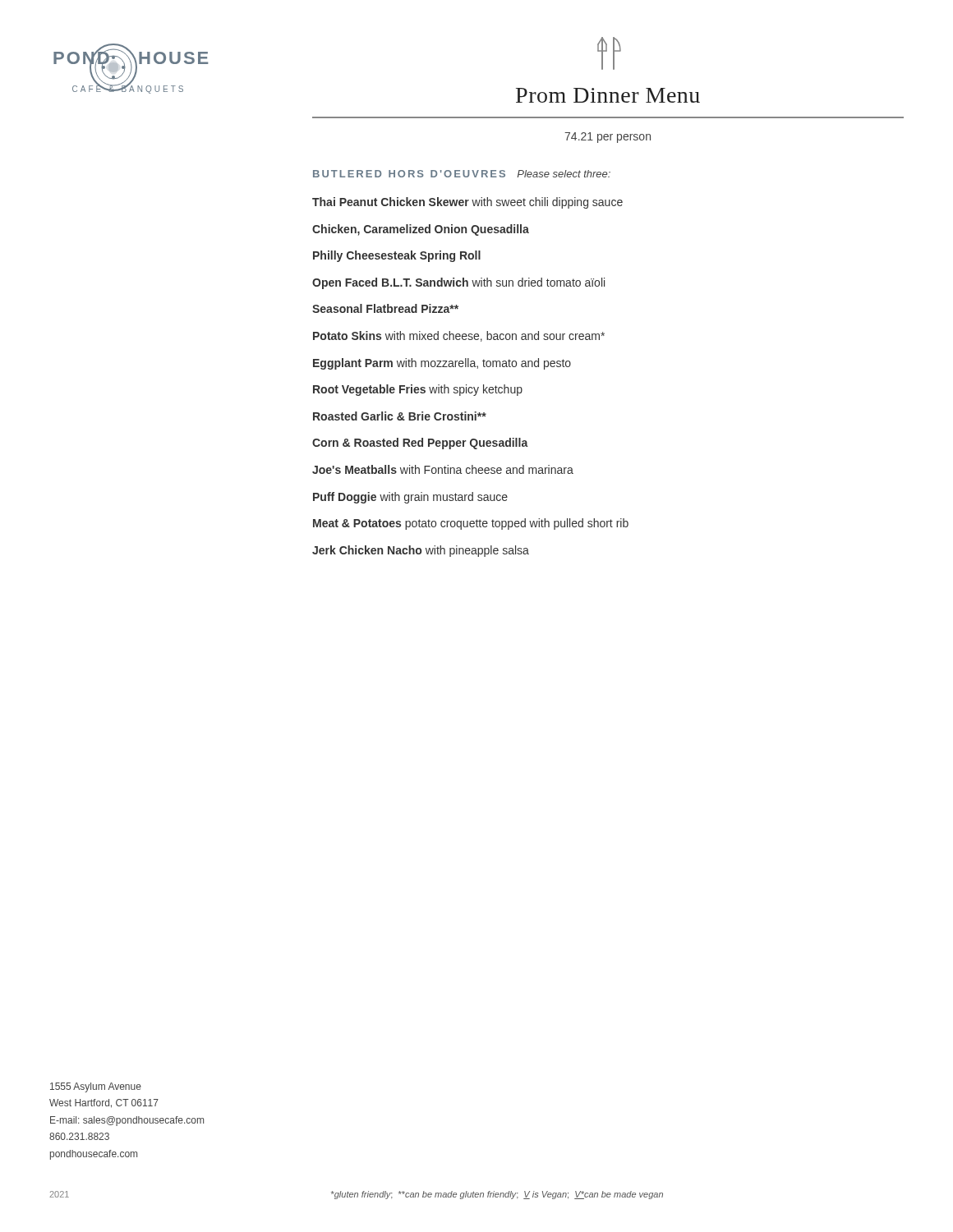Screen dimensions: 1232x953
Task: Locate the block starting "1555 Asylum Avenue West Hartford, CT"
Action: click(127, 1120)
